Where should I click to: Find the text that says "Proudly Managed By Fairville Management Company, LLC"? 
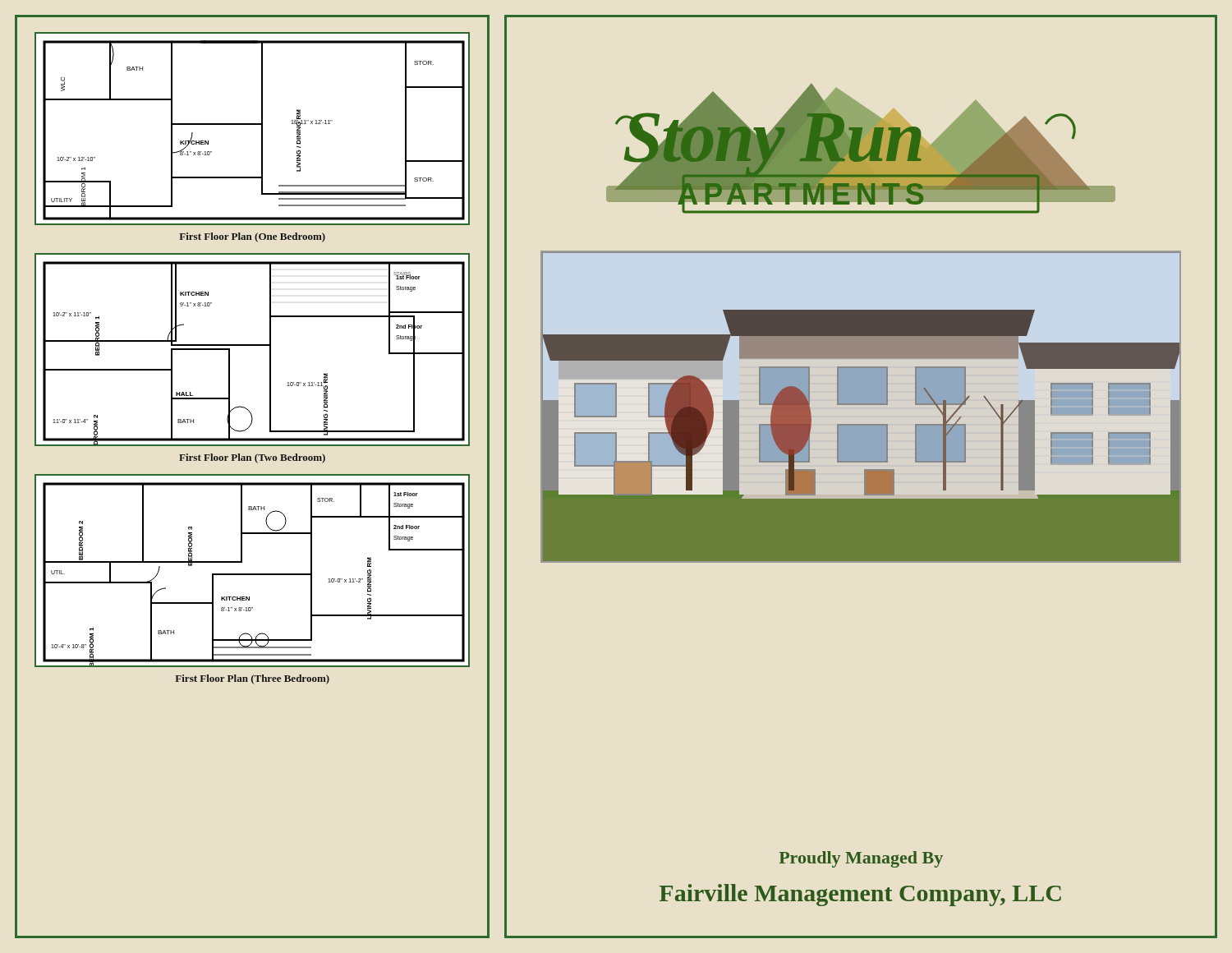861,859
